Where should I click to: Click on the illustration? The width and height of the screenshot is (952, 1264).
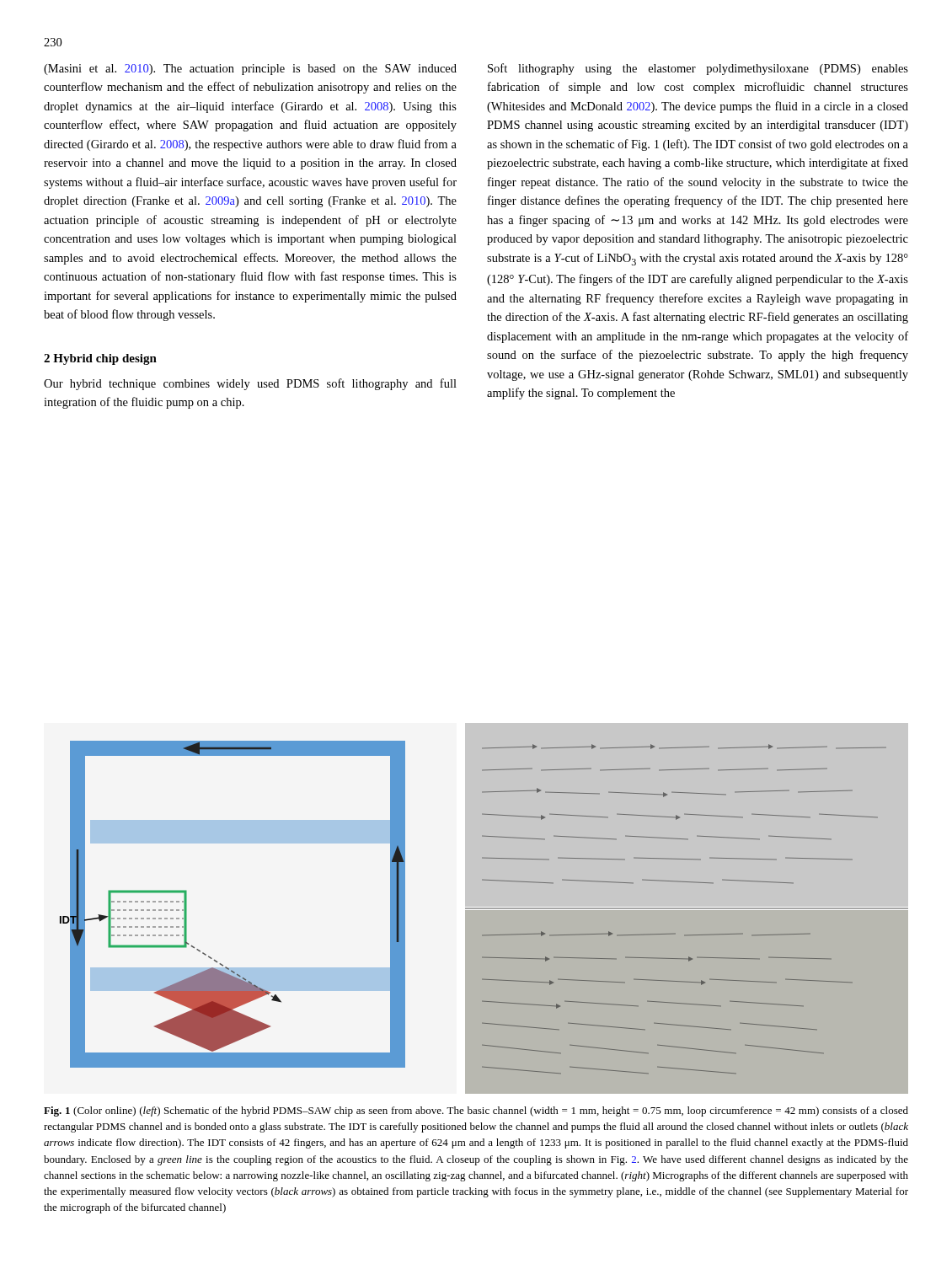coord(476,908)
